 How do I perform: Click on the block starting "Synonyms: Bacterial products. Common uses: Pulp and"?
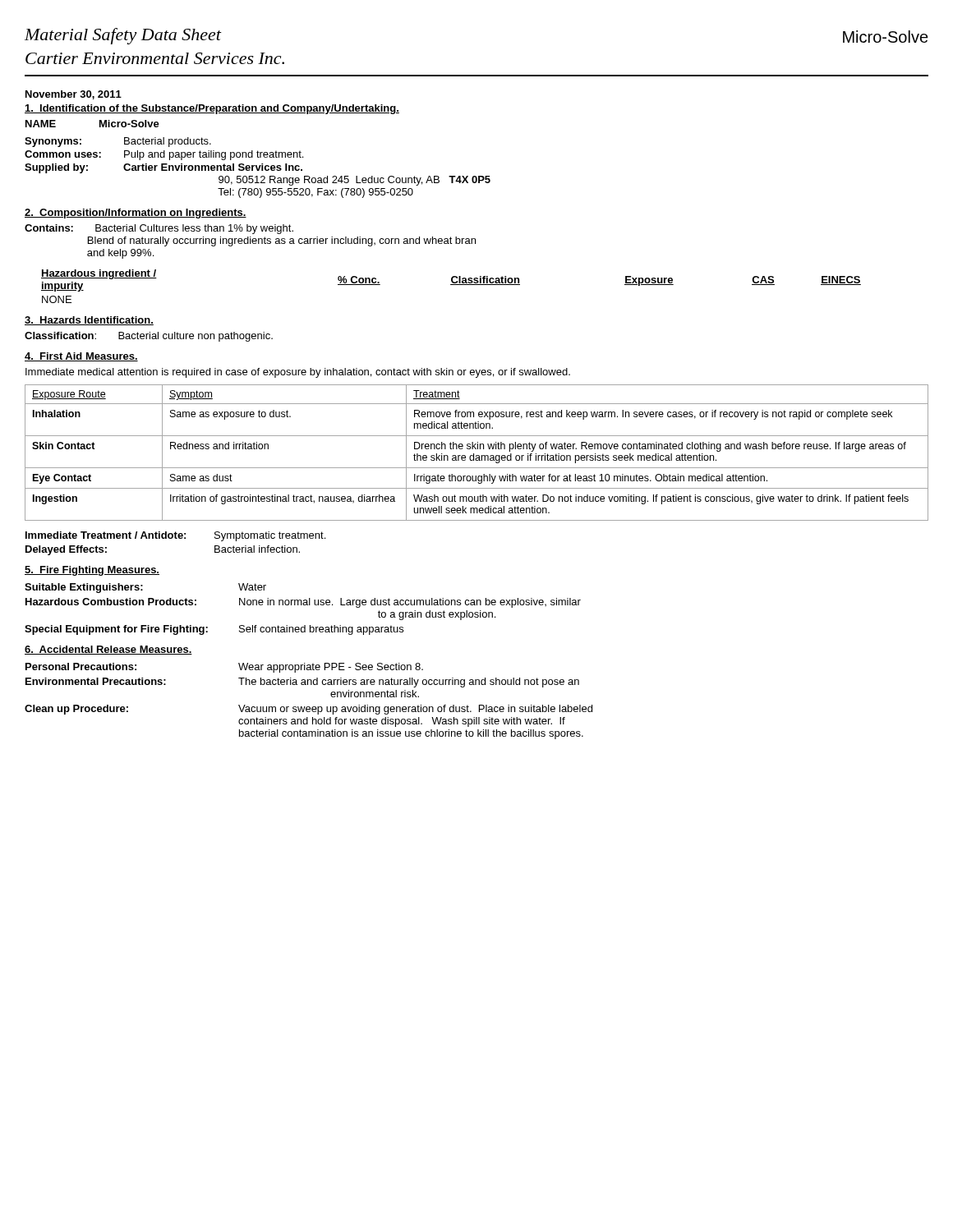coord(476,167)
